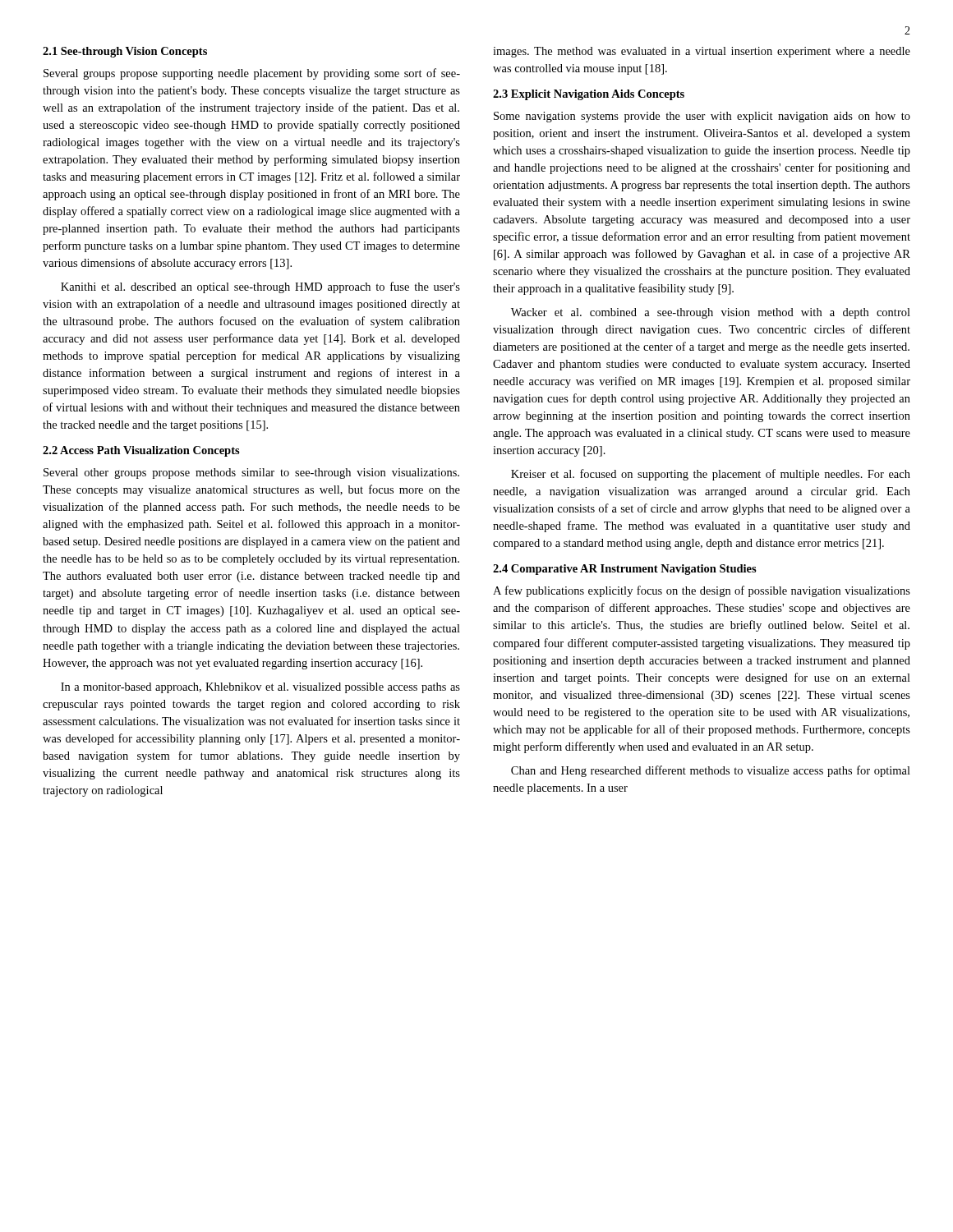Screen dimensions: 1232x953
Task: Locate the text block that reads "A few publications explicitly focus on"
Action: (x=702, y=690)
